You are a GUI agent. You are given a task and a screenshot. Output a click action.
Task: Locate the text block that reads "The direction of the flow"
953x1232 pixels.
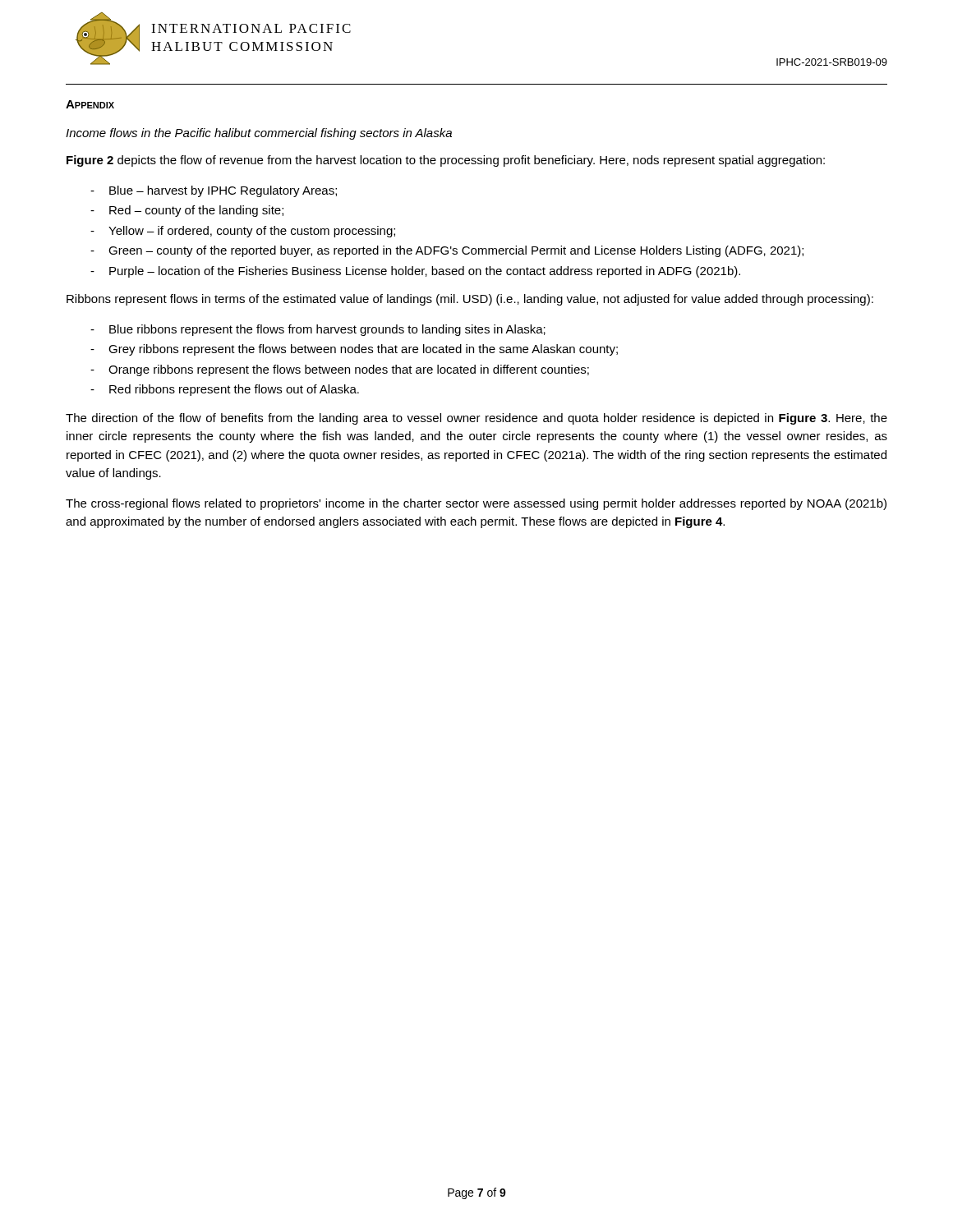476,445
